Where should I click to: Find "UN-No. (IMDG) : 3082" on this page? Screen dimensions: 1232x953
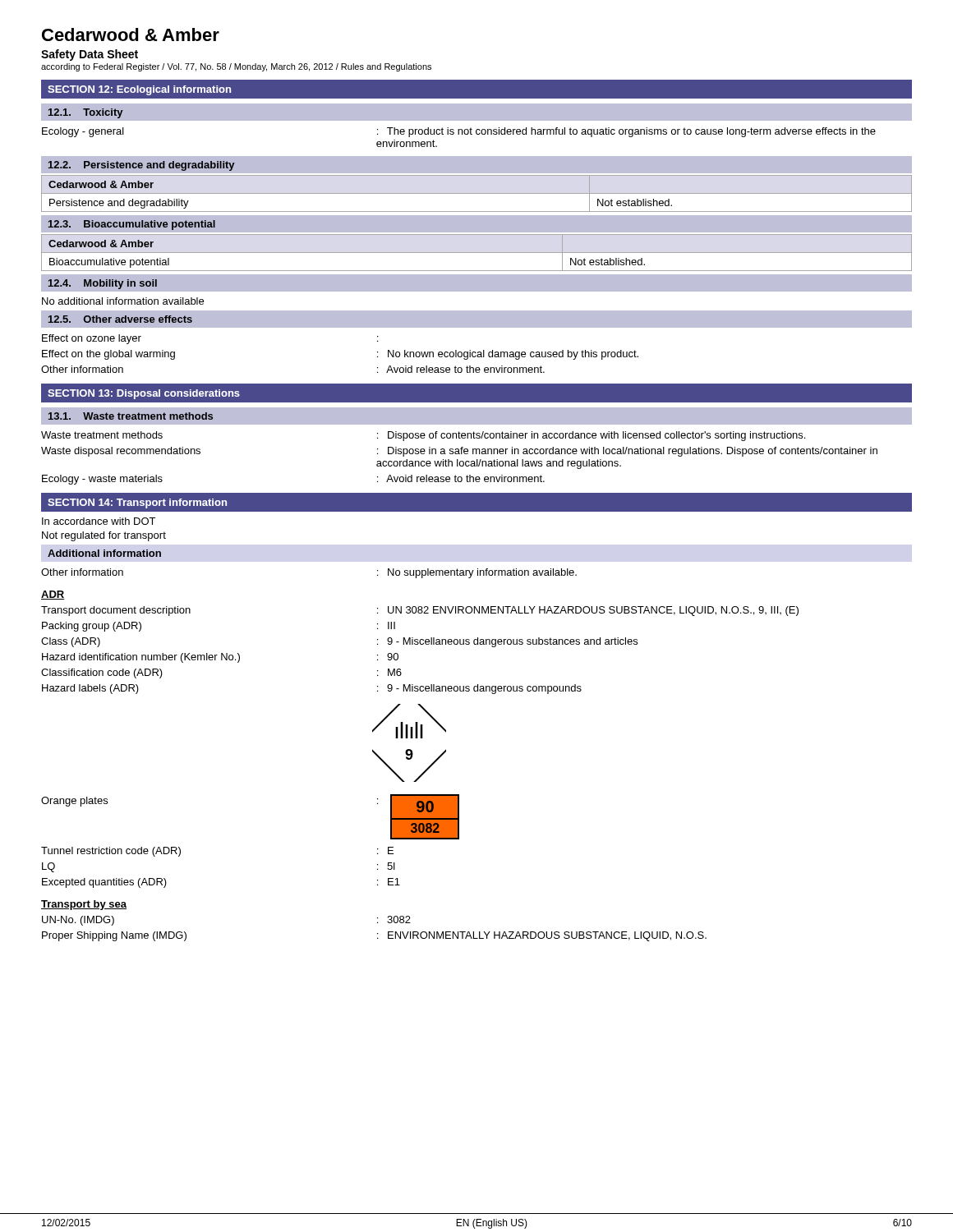[x=81, y=920]
